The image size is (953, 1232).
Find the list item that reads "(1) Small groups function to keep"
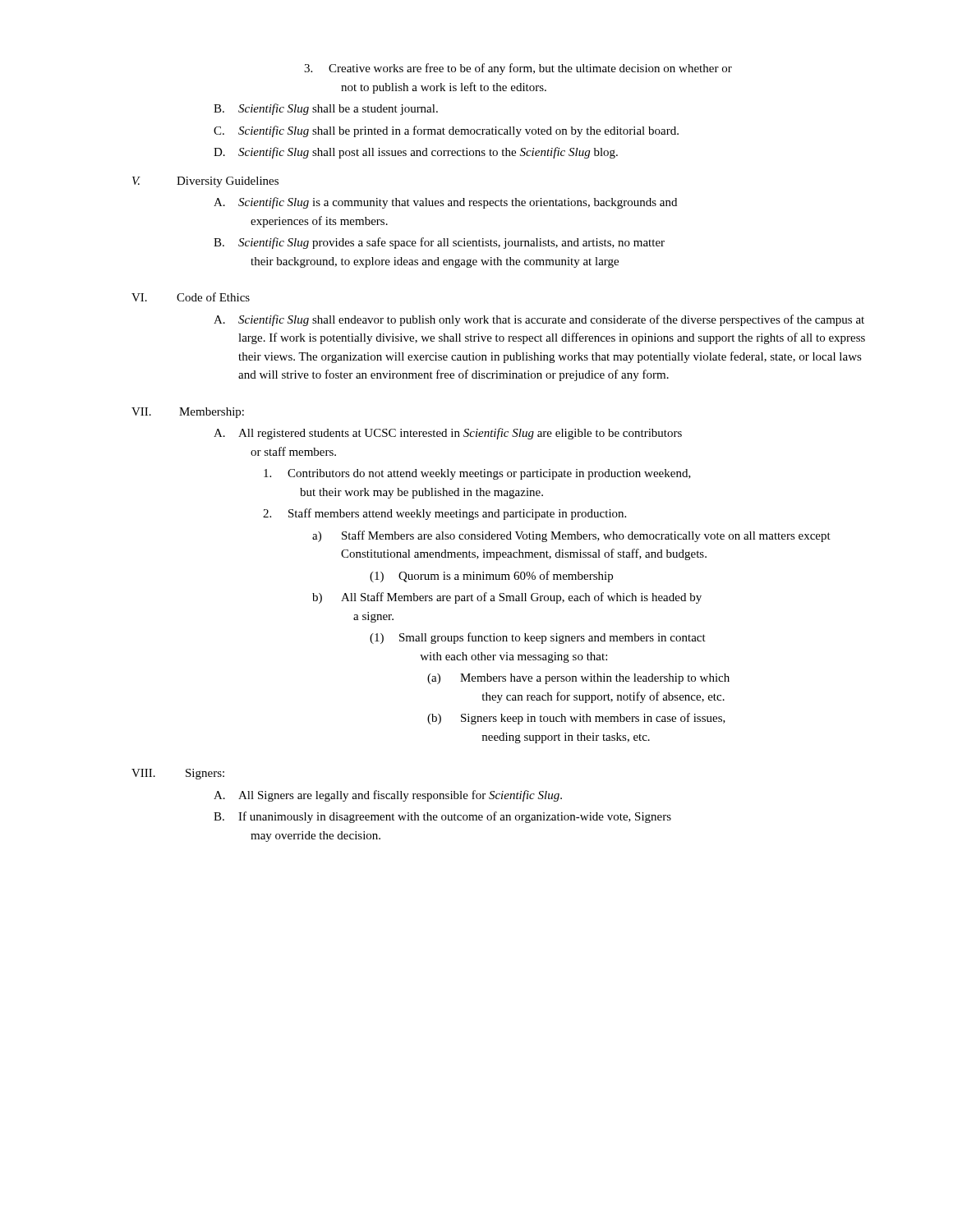tap(538, 647)
